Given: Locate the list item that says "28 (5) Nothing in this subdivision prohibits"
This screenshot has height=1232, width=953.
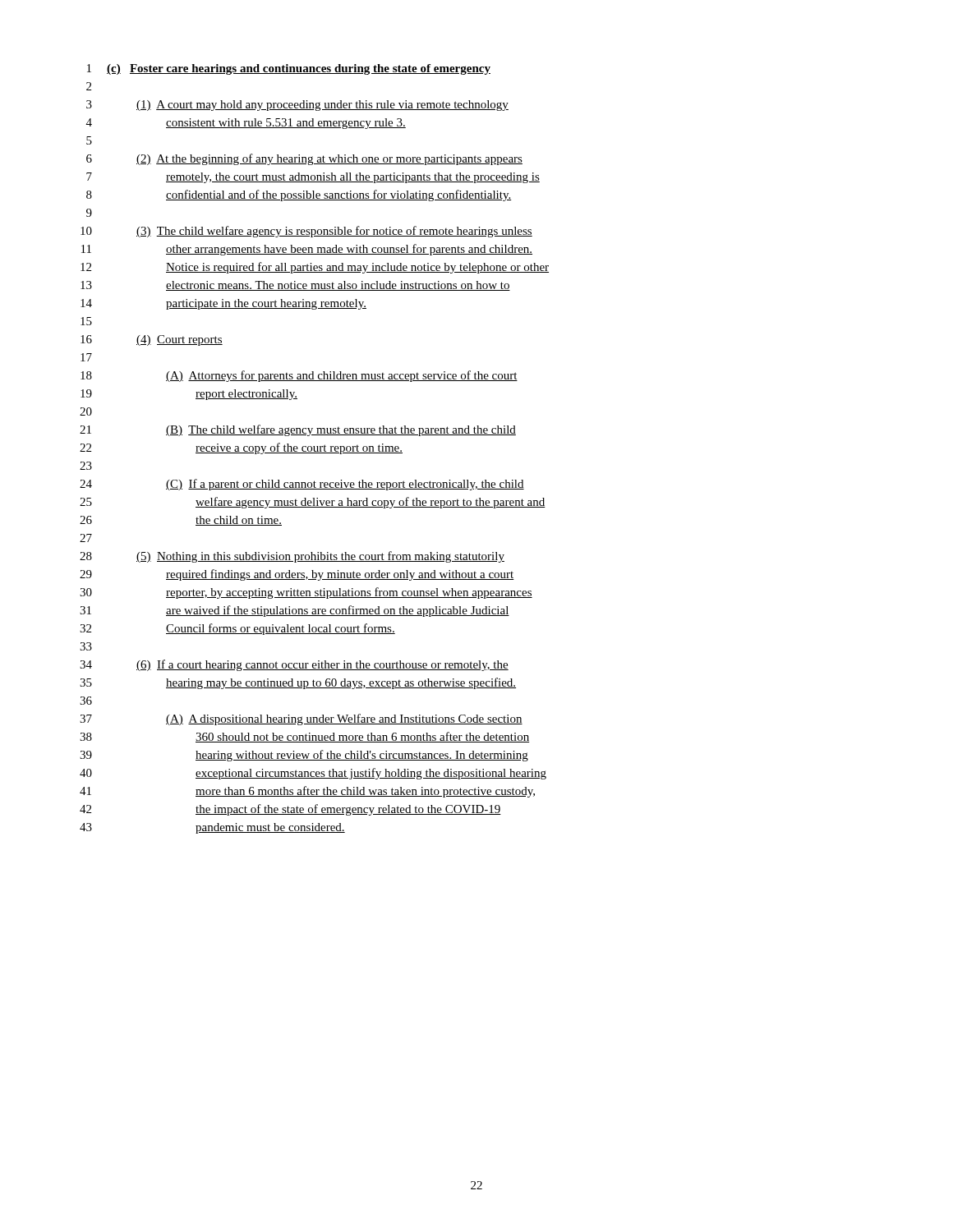Looking at the screenshot, I should coord(468,592).
